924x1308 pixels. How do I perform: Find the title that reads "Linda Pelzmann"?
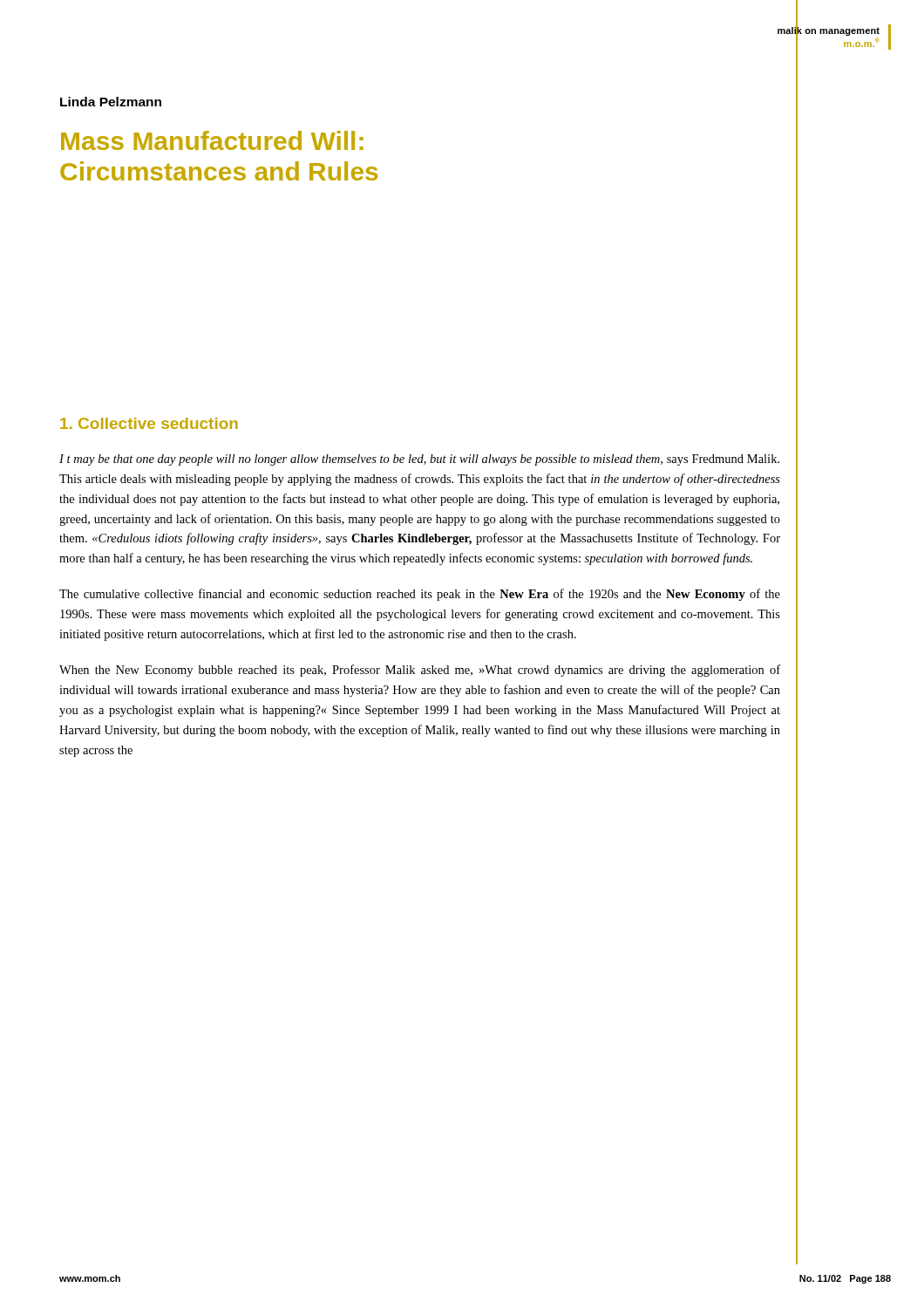click(x=111, y=102)
